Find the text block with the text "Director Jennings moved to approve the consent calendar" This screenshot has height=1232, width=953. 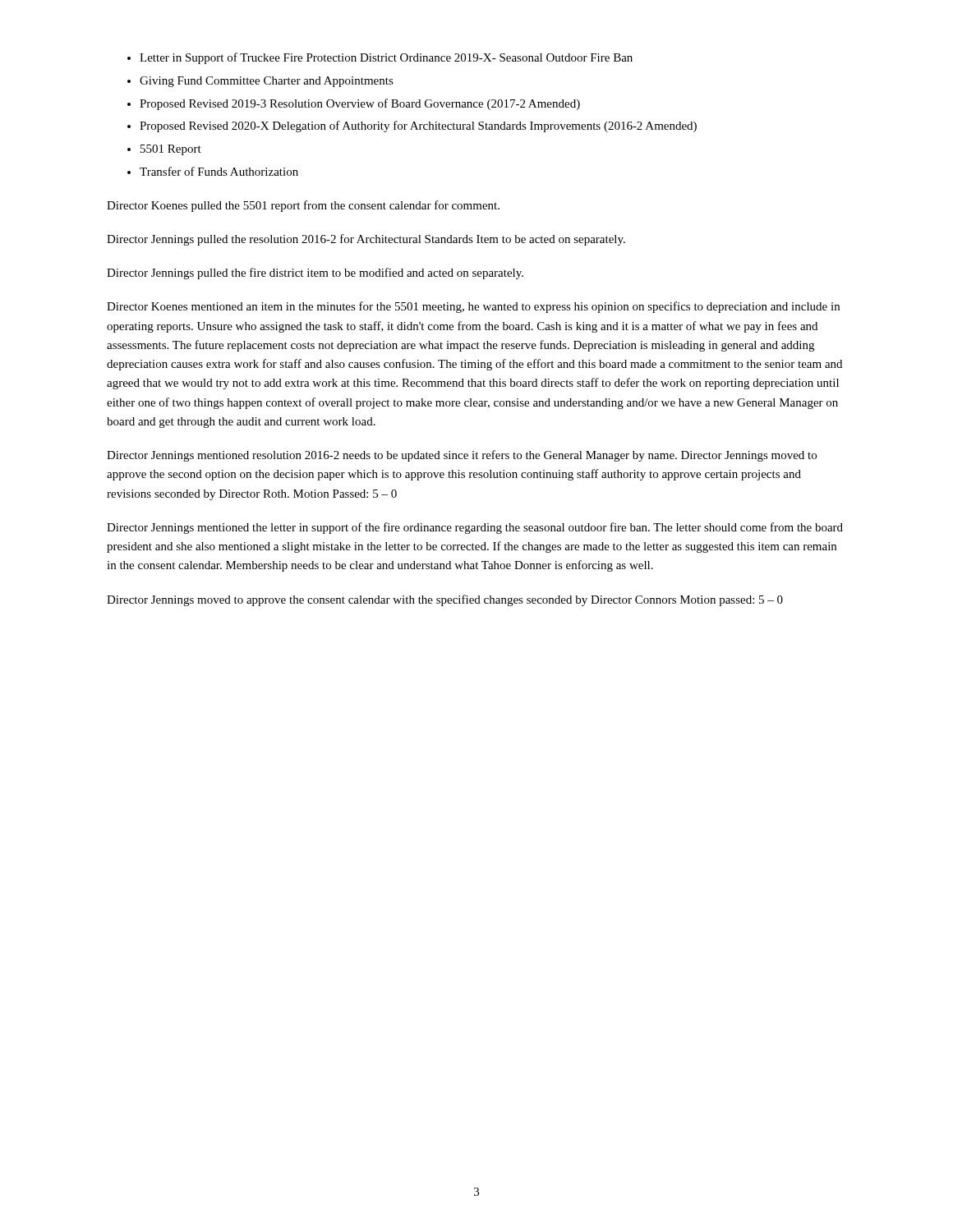click(445, 599)
